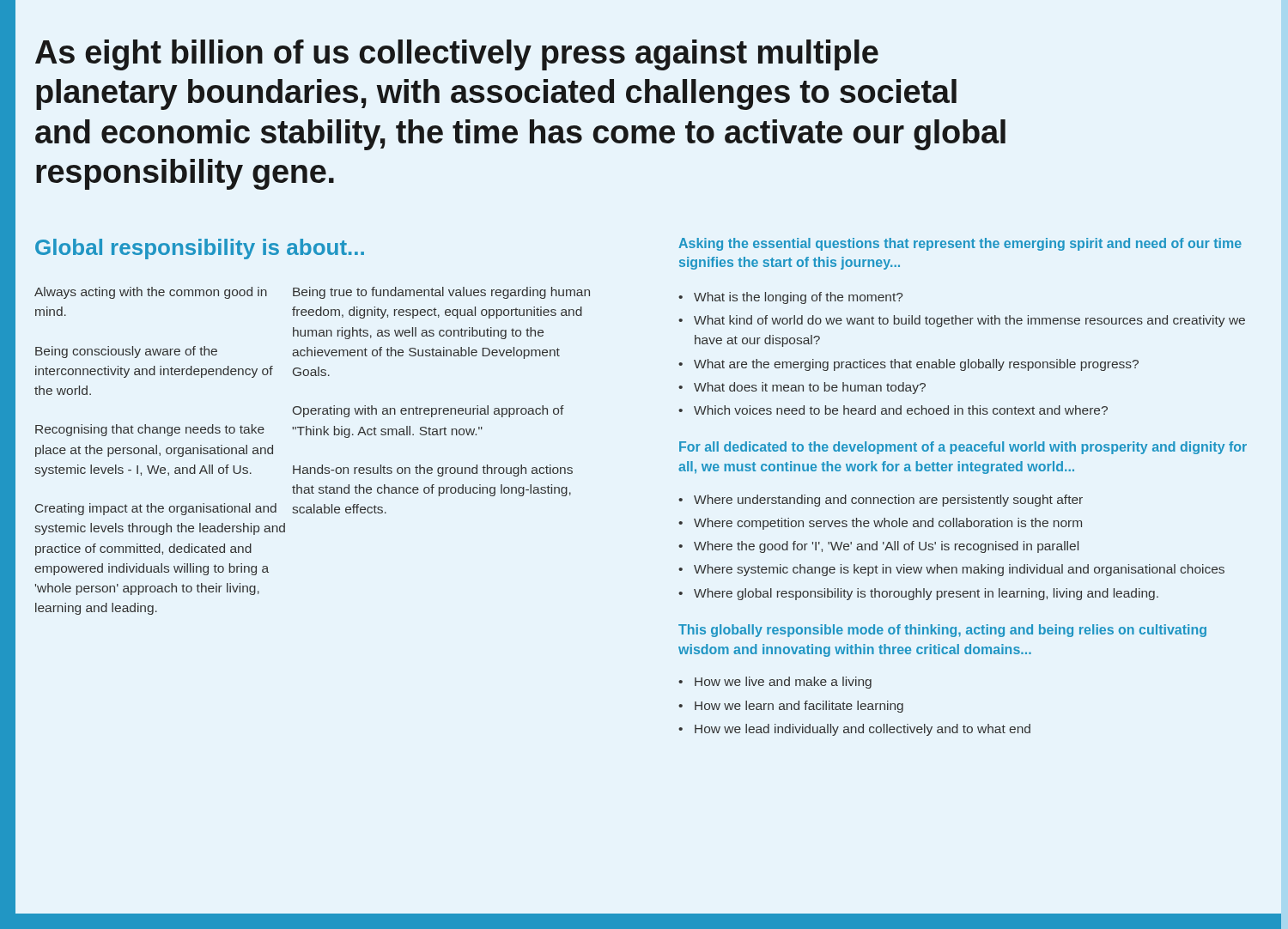Click on the list item containing "Where the good for 'I',"
This screenshot has width=1288, height=929.
[887, 546]
